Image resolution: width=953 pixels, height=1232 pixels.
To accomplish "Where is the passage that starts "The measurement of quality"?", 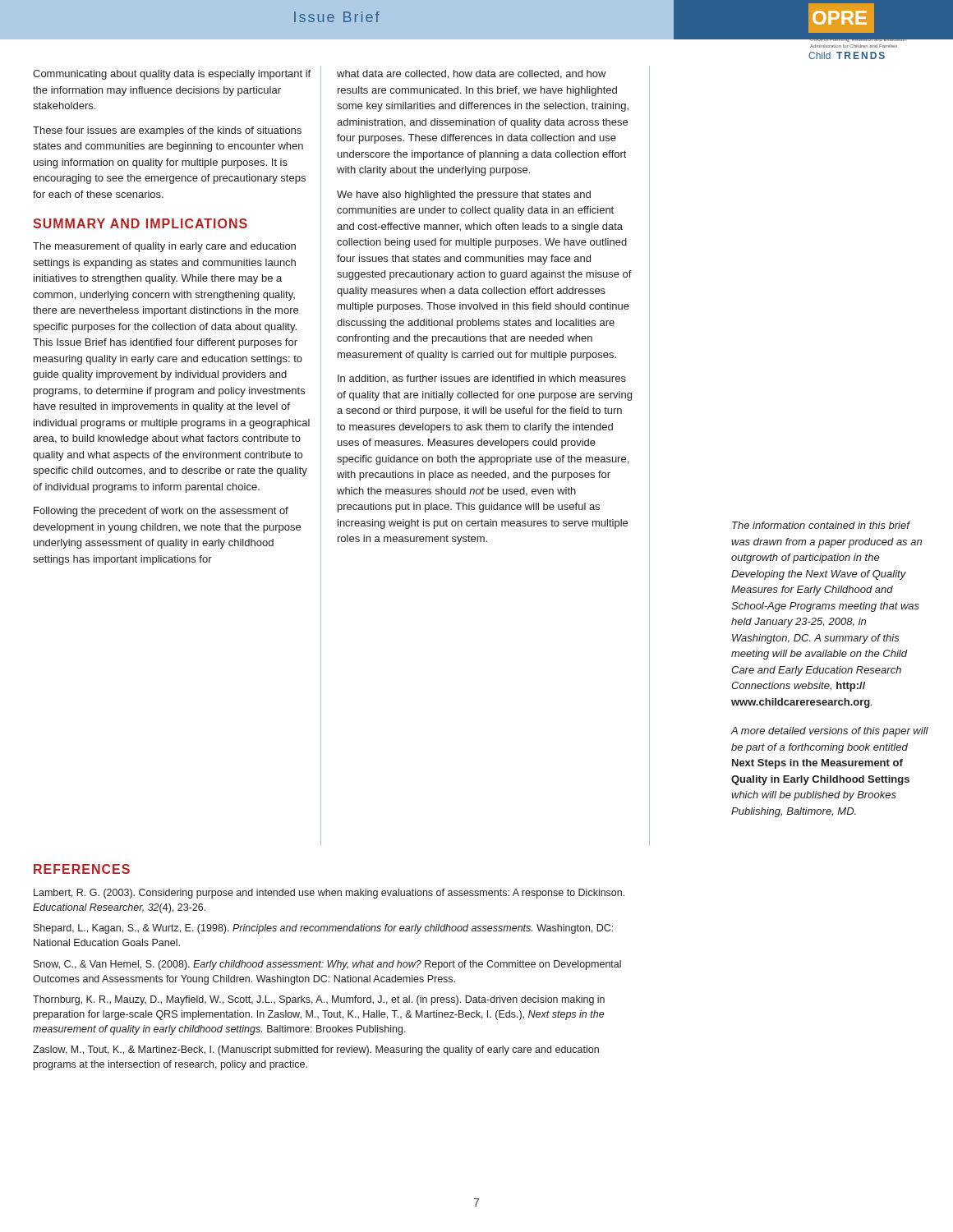I will (173, 366).
